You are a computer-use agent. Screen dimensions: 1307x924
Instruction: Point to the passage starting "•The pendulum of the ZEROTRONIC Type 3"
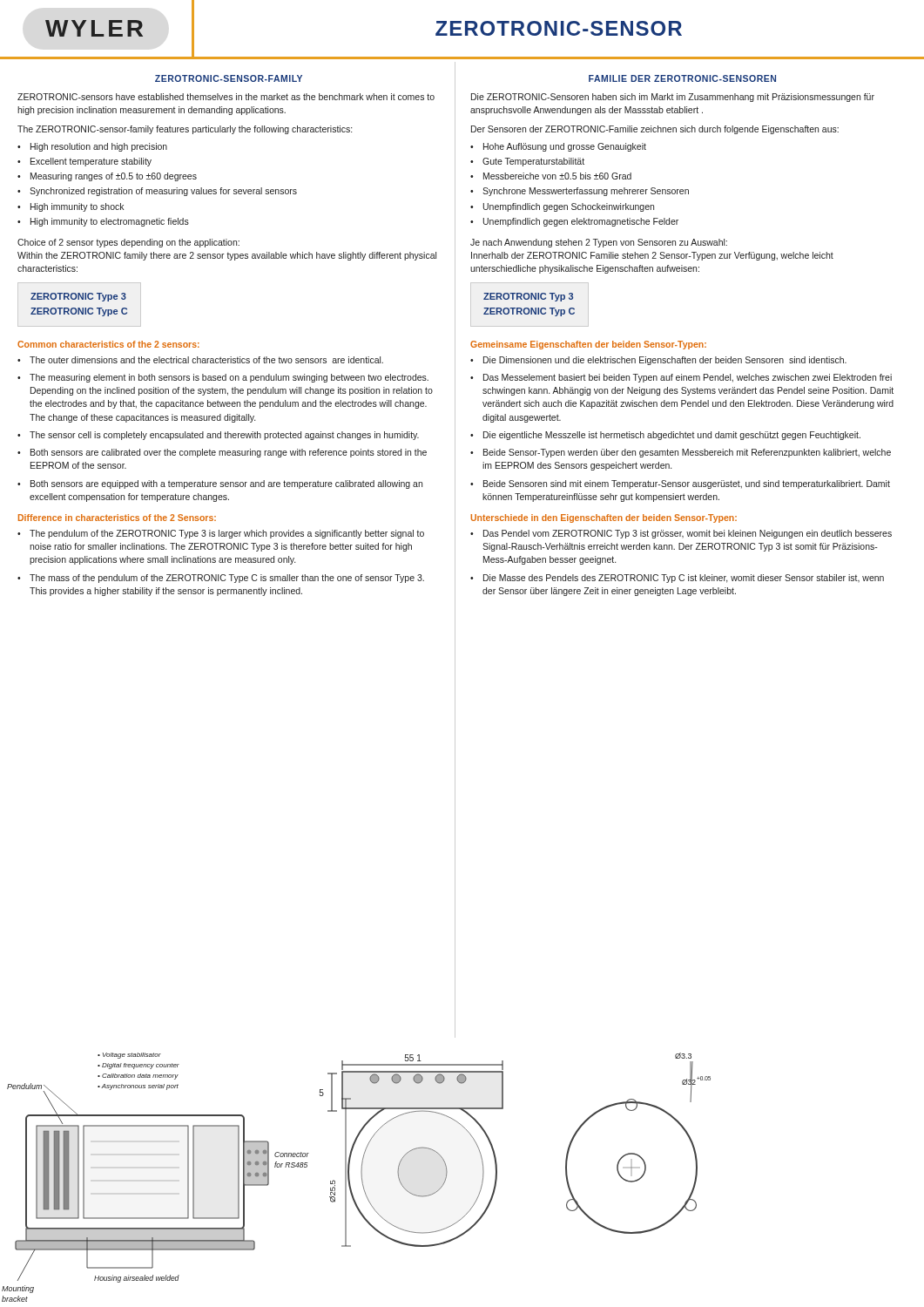point(221,546)
